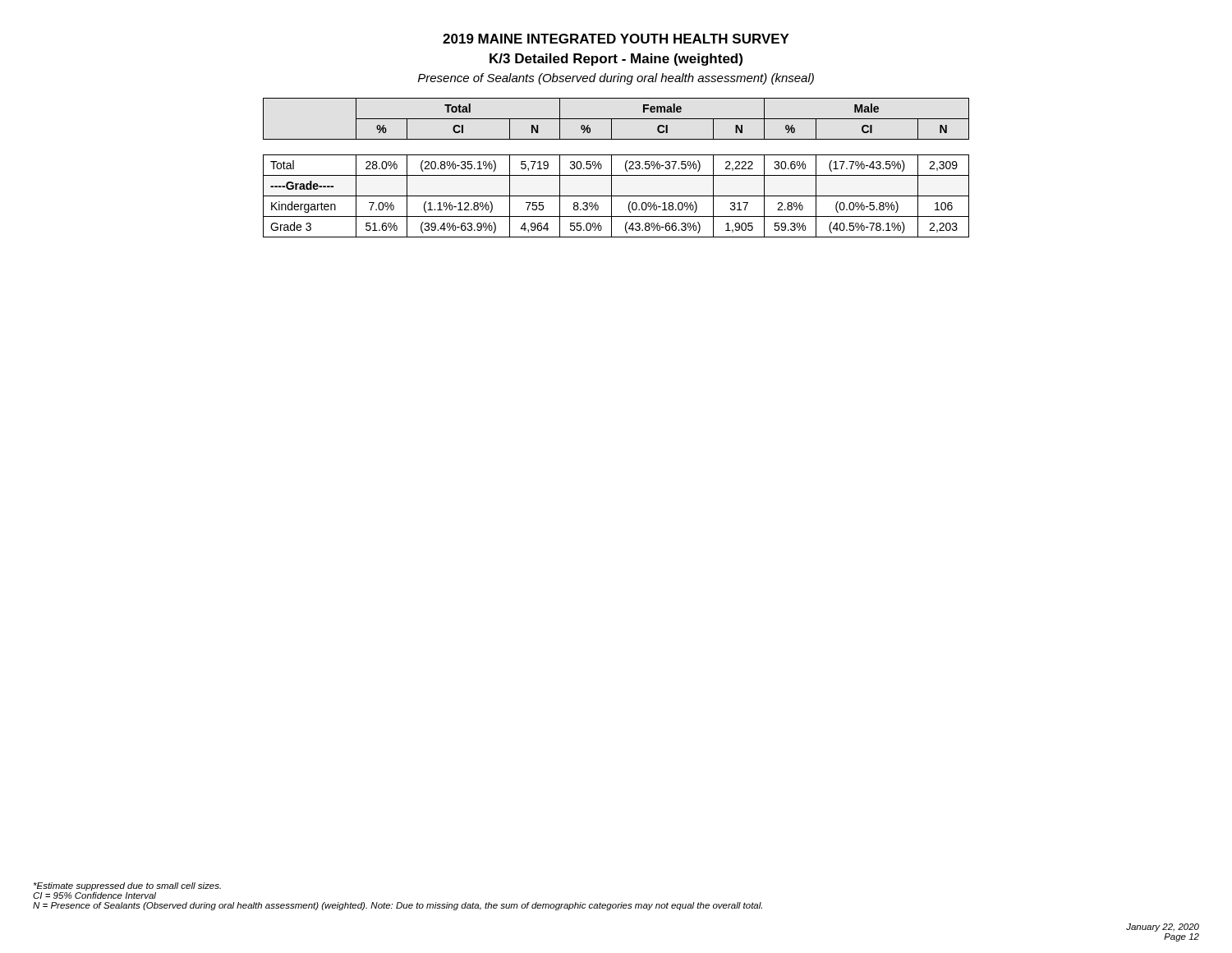
Task: Locate the table
Action: click(x=616, y=167)
